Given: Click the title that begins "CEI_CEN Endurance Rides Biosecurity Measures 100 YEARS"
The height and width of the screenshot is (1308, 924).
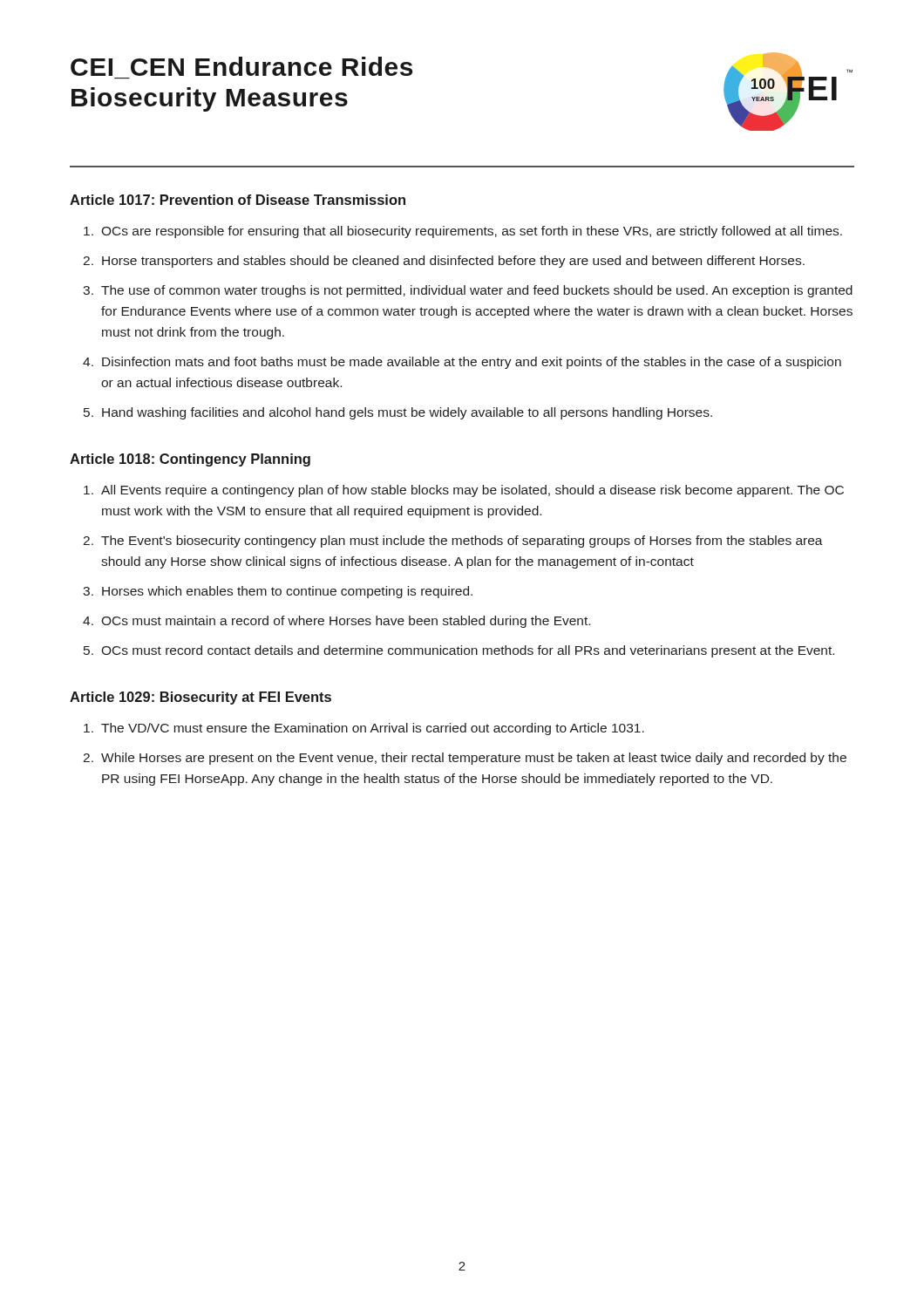Looking at the screenshot, I should pos(253,93).
